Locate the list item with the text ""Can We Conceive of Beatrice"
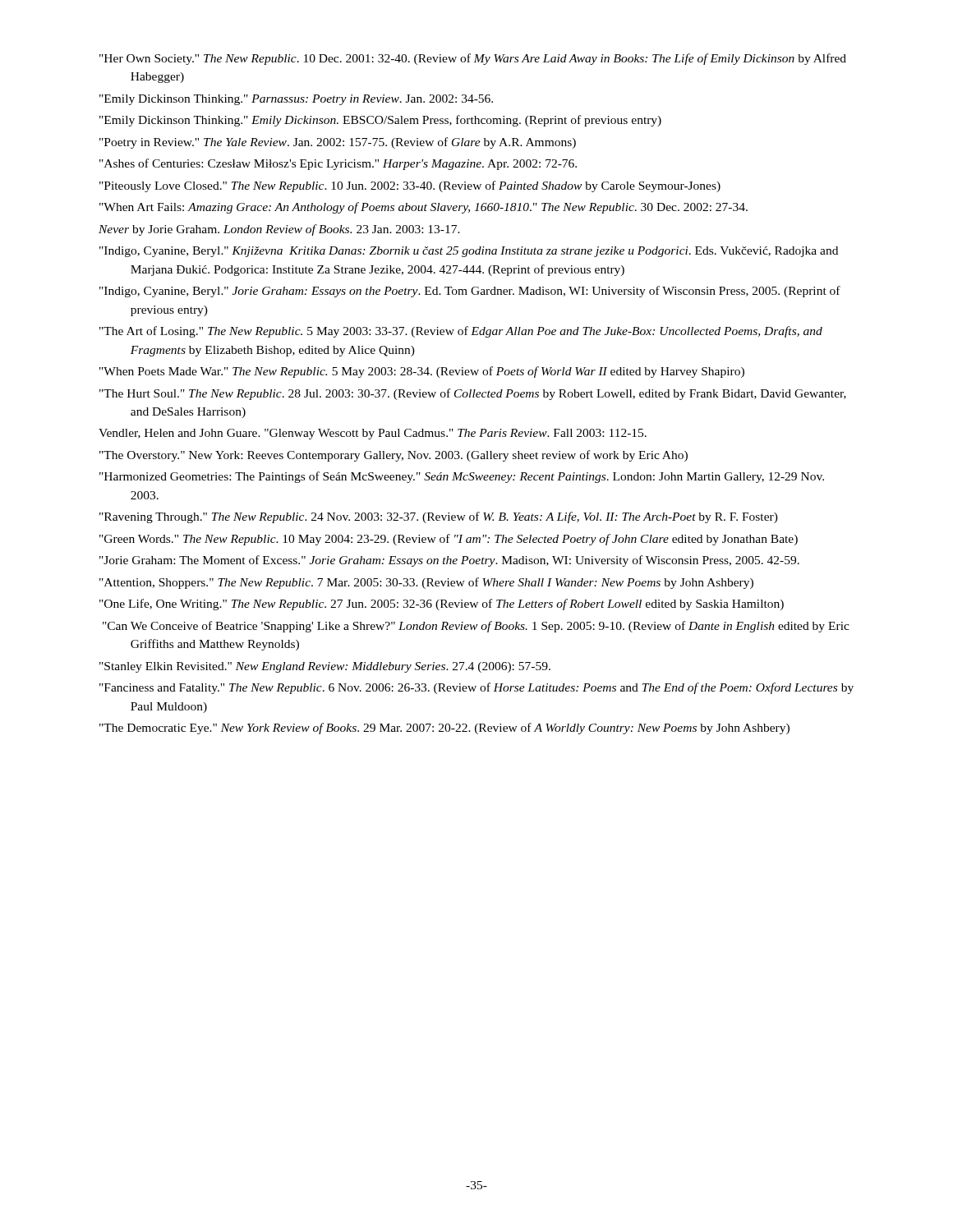The height and width of the screenshot is (1232, 953). point(474,634)
